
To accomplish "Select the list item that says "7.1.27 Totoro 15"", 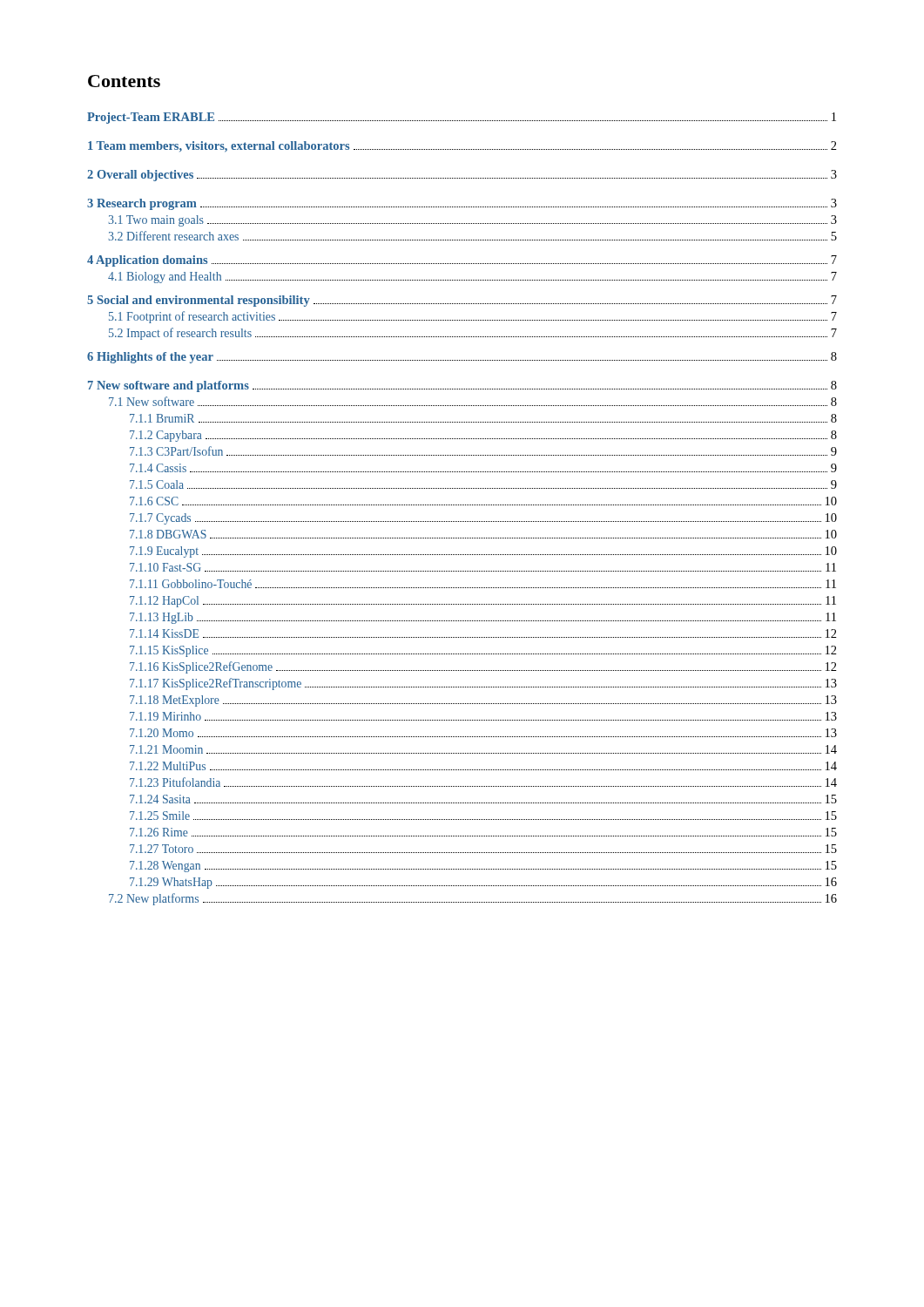I will (x=483, y=849).
